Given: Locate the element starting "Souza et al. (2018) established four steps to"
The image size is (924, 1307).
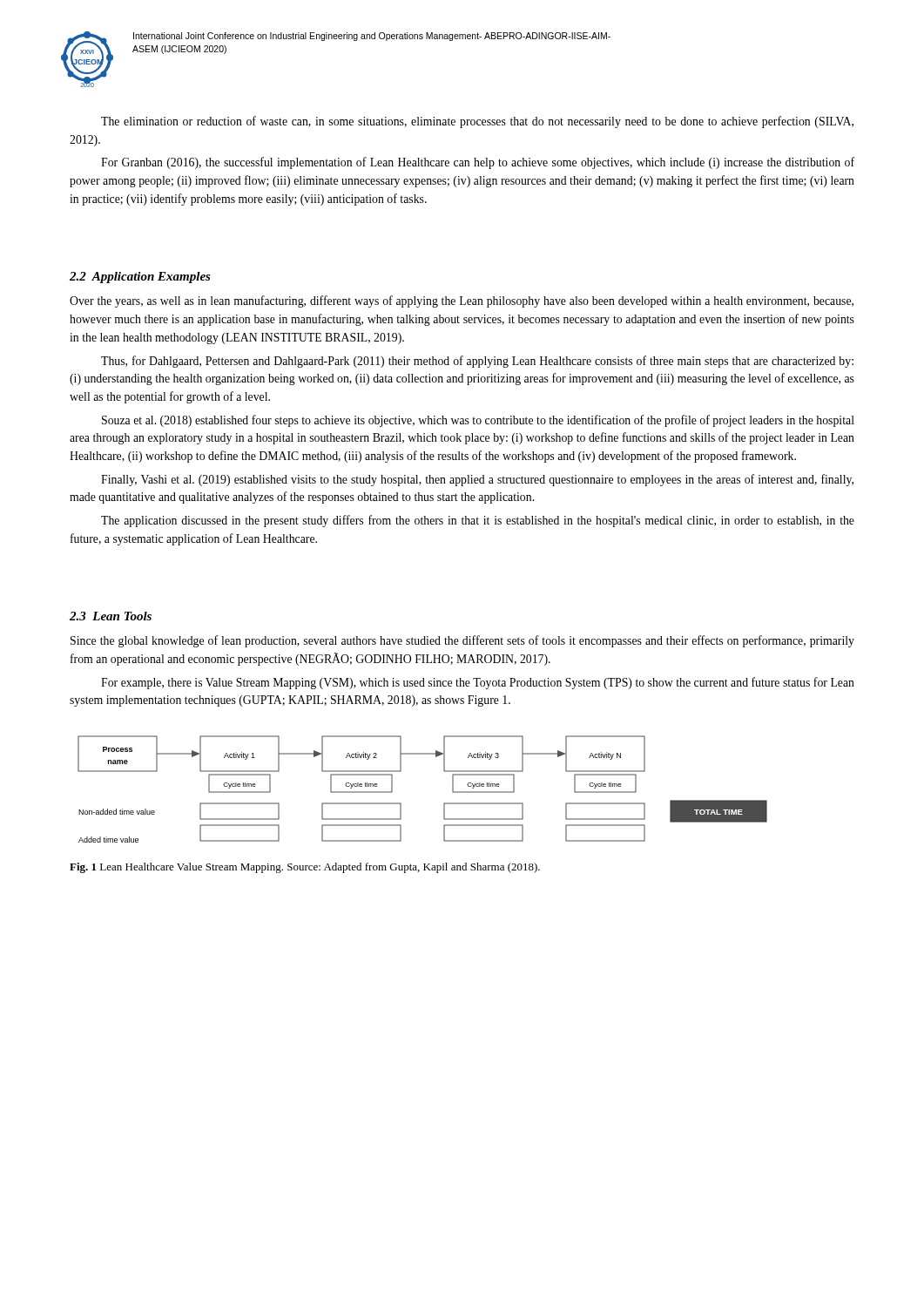Looking at the screenshot, I should click(x=462, y=438).
